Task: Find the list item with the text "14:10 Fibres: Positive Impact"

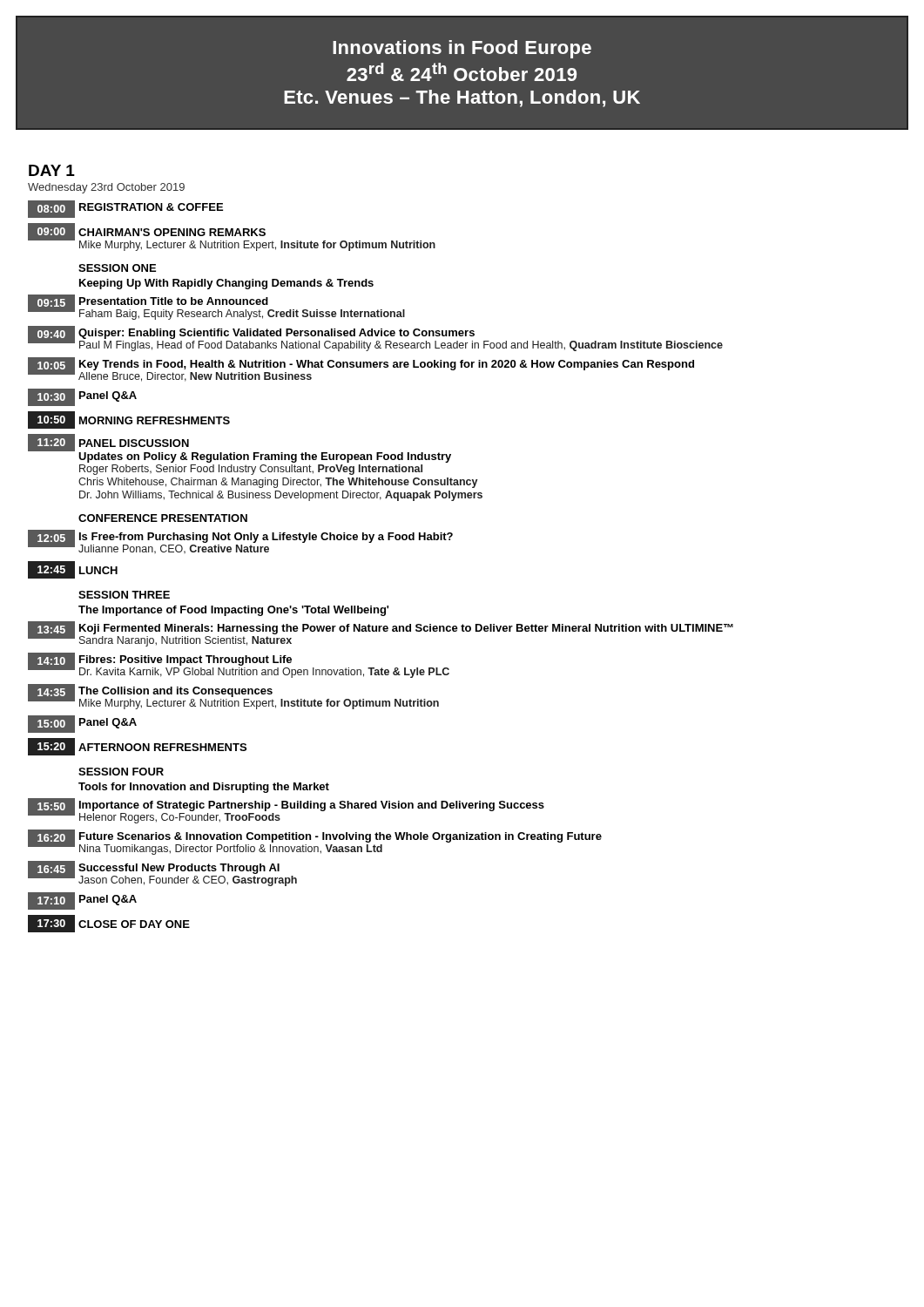Action: tap(462, 665)
